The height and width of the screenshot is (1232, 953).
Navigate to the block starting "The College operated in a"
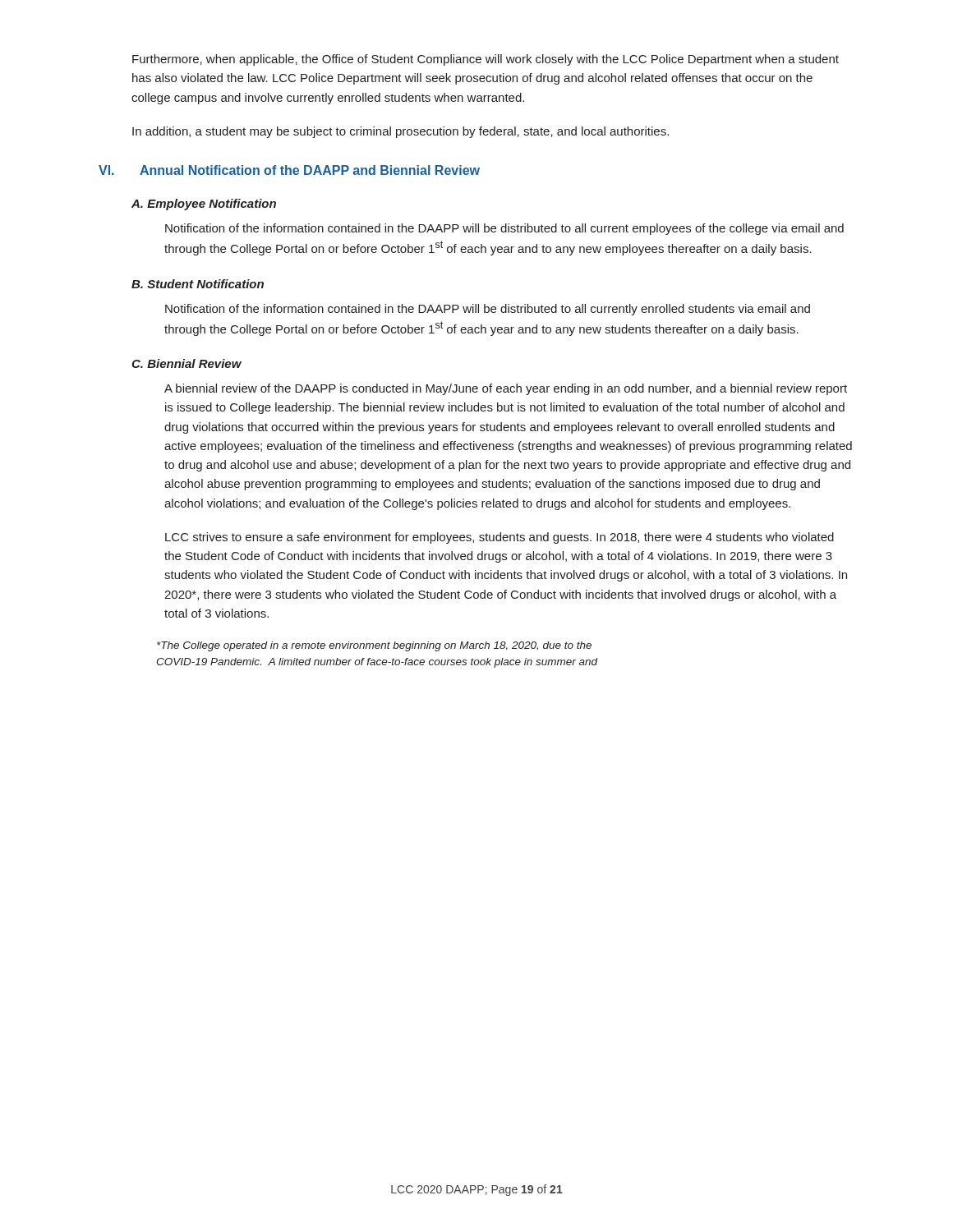(377, 654)
